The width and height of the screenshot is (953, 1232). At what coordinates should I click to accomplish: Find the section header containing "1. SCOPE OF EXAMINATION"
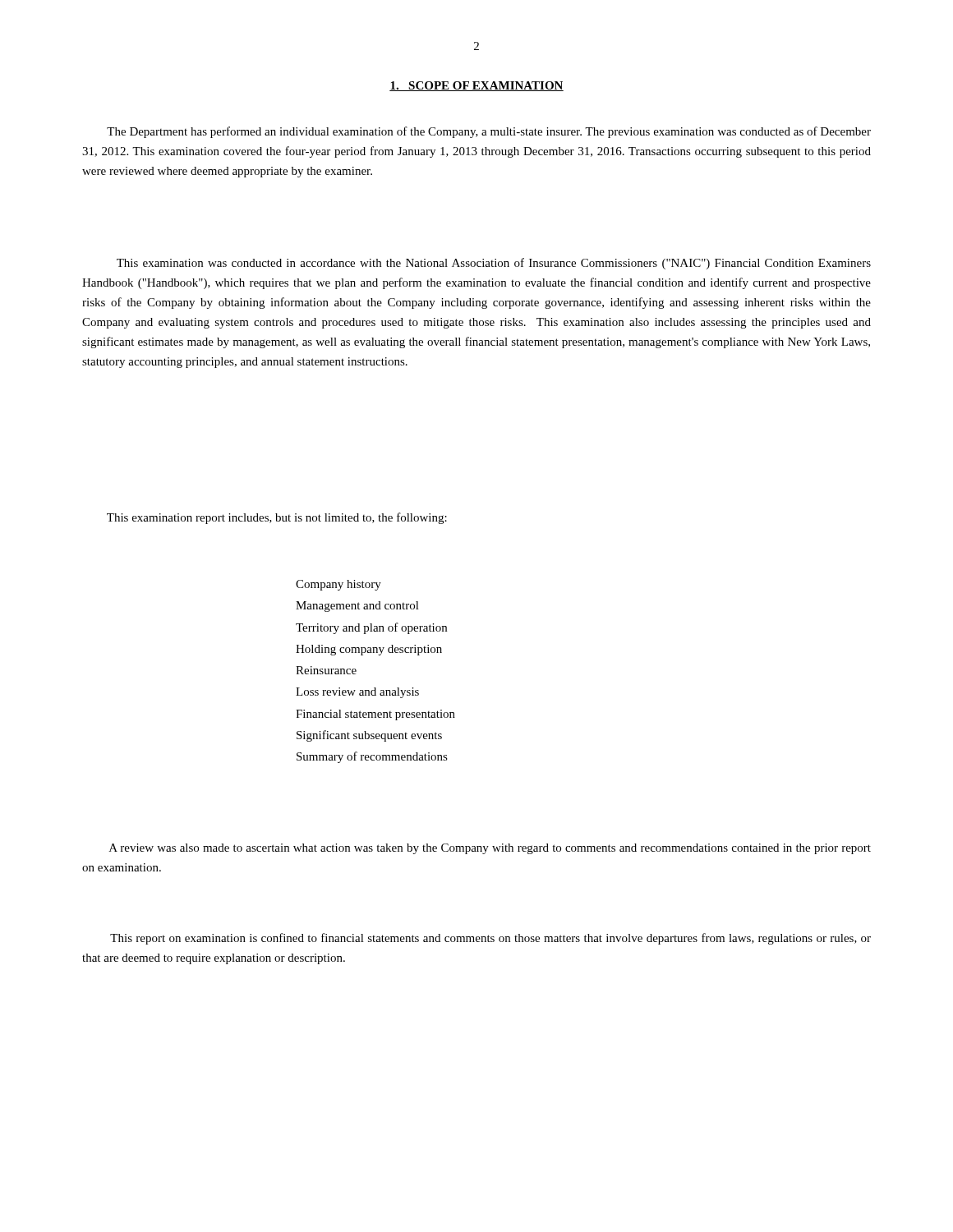click(x=476, y=85)
